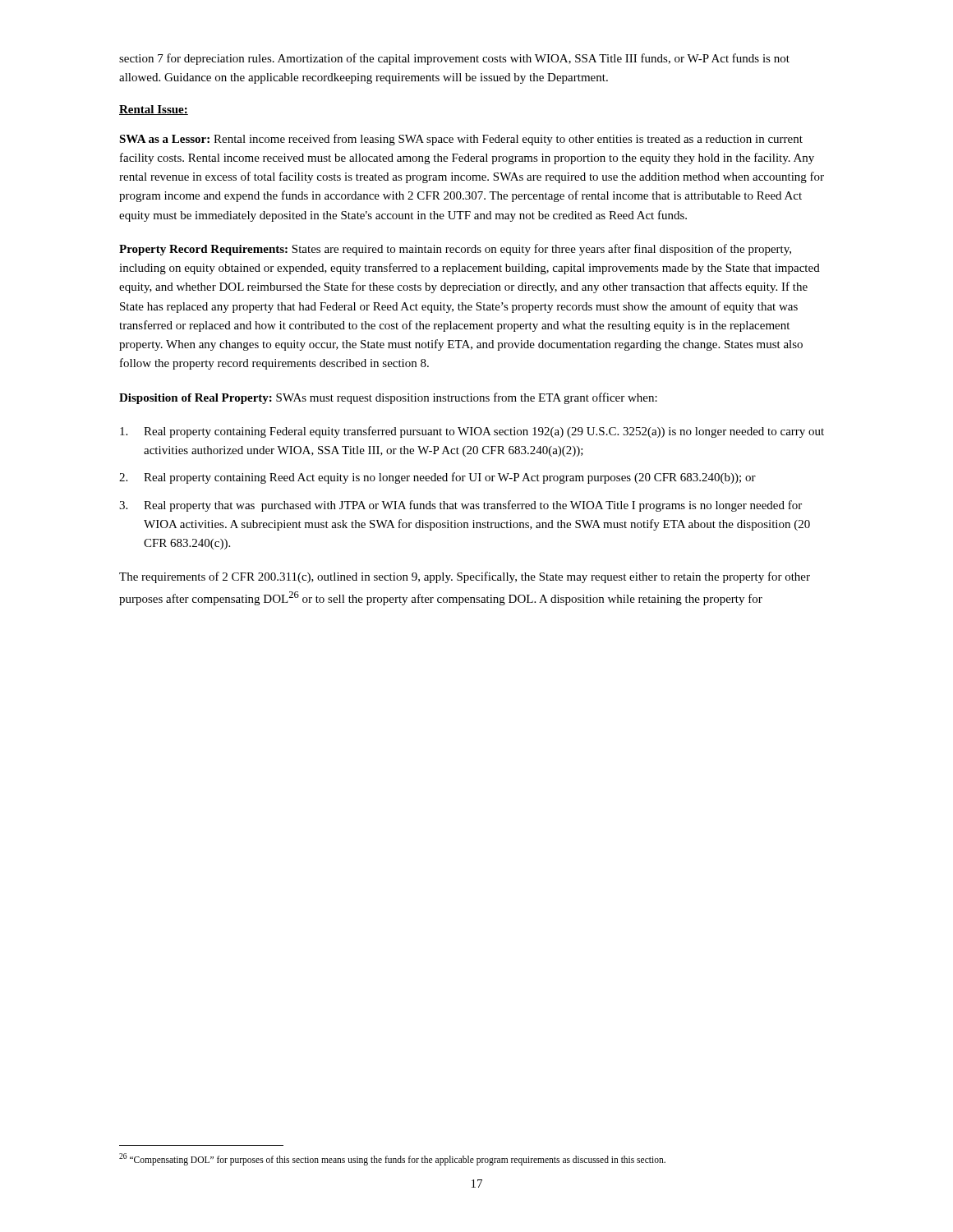Click on the passage starting "Real property containing Federal equity transferred"

(476, 441)
